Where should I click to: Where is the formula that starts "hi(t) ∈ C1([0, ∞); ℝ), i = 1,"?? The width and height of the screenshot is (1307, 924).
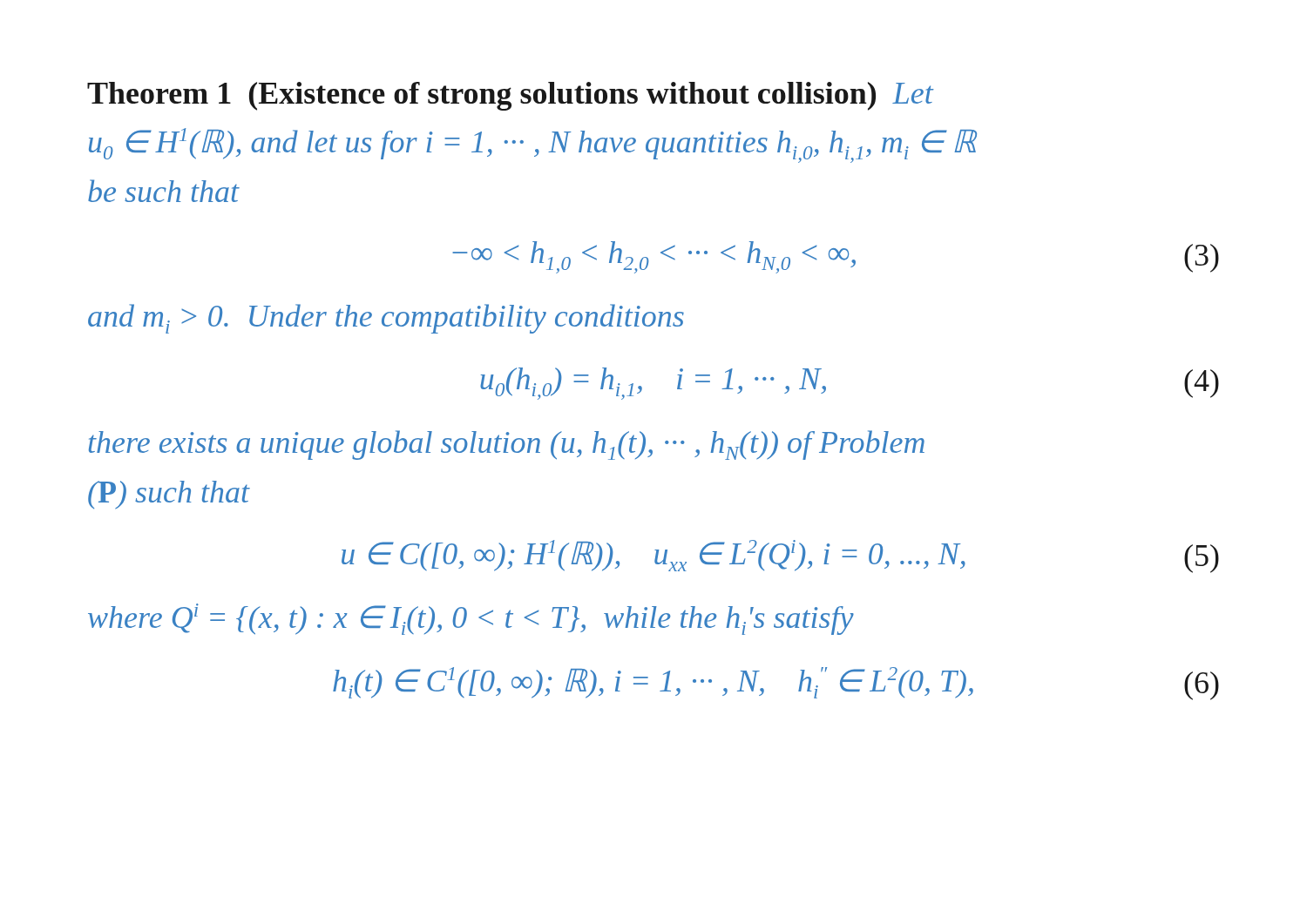(654, 683)
